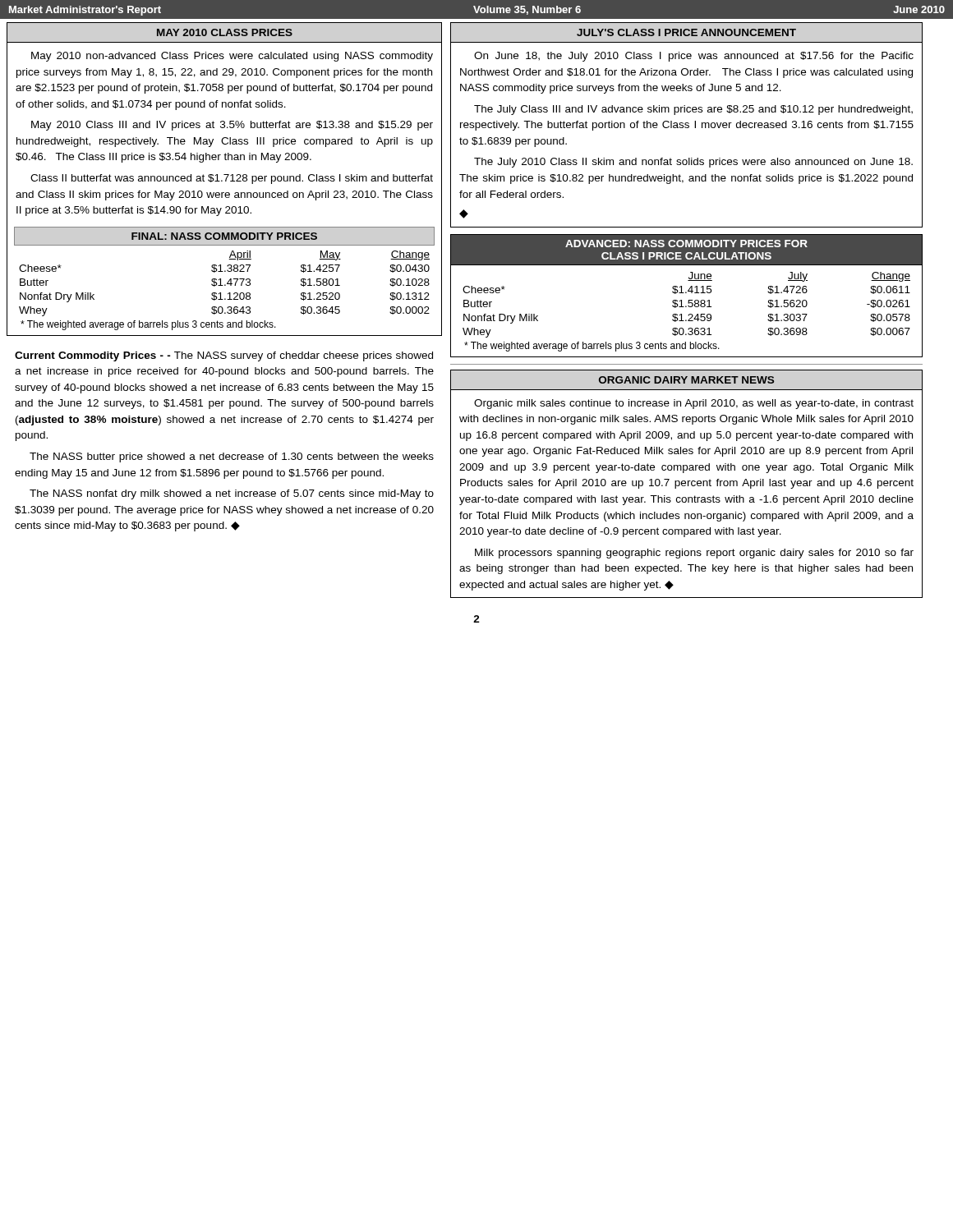Find the text starting "JULY'S CLASS I PRICE ANNOUNCEMENT"
The height and width of the screenshot is (1232, 953).
(686, 32)
